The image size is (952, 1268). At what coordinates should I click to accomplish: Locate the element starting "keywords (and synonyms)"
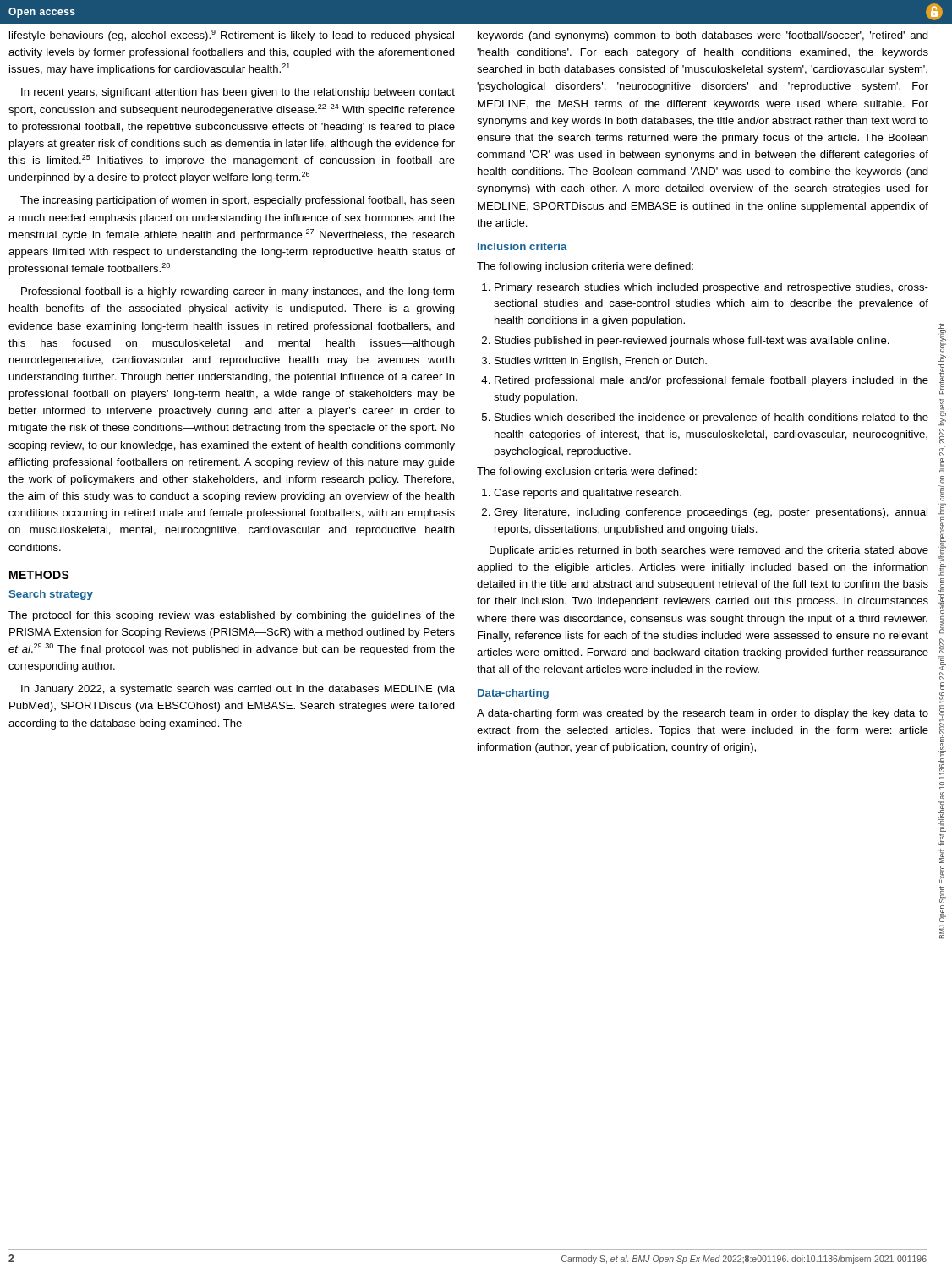point(703,129)
